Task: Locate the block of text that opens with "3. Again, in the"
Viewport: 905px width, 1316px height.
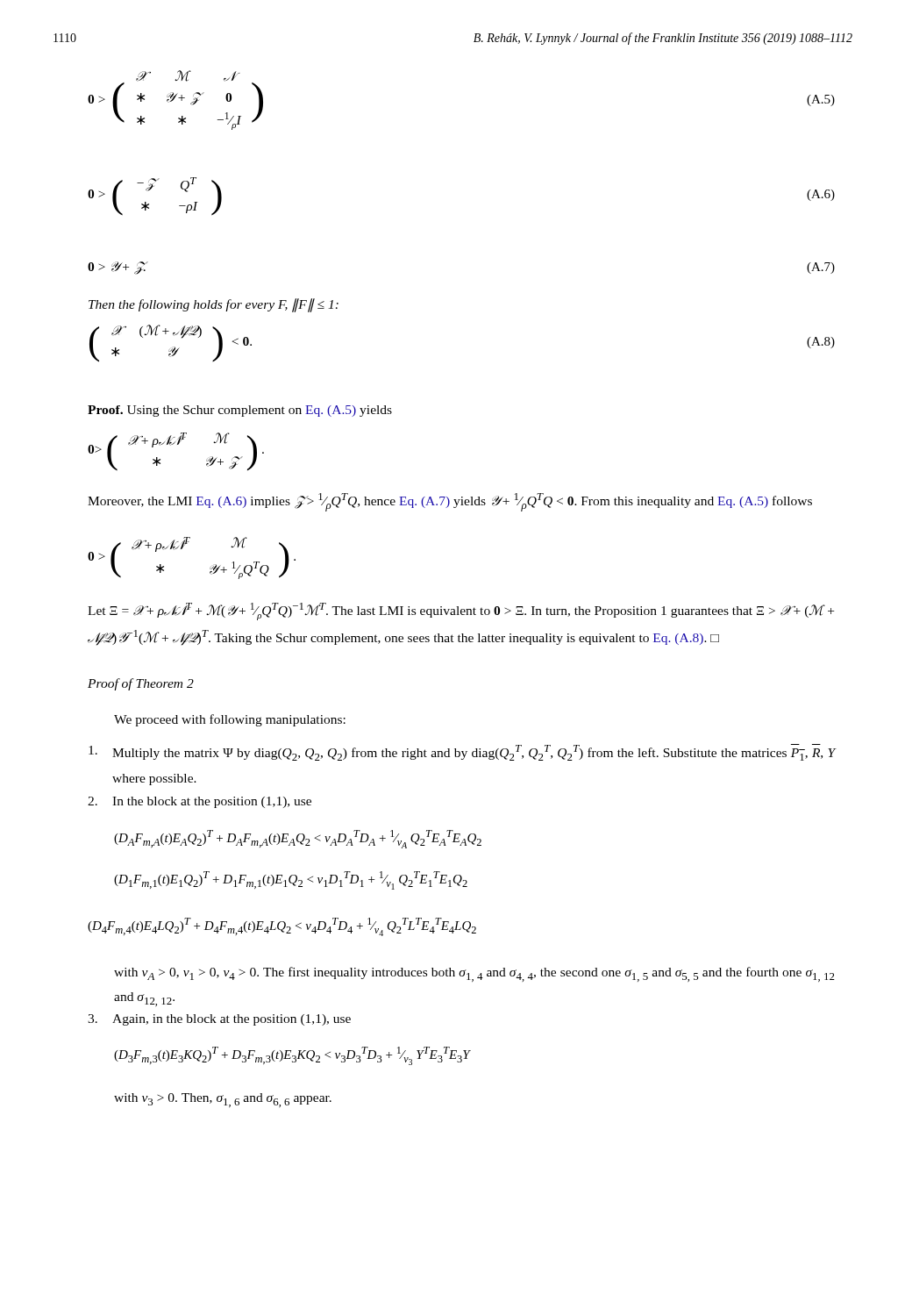Action: pos(219,1020)
